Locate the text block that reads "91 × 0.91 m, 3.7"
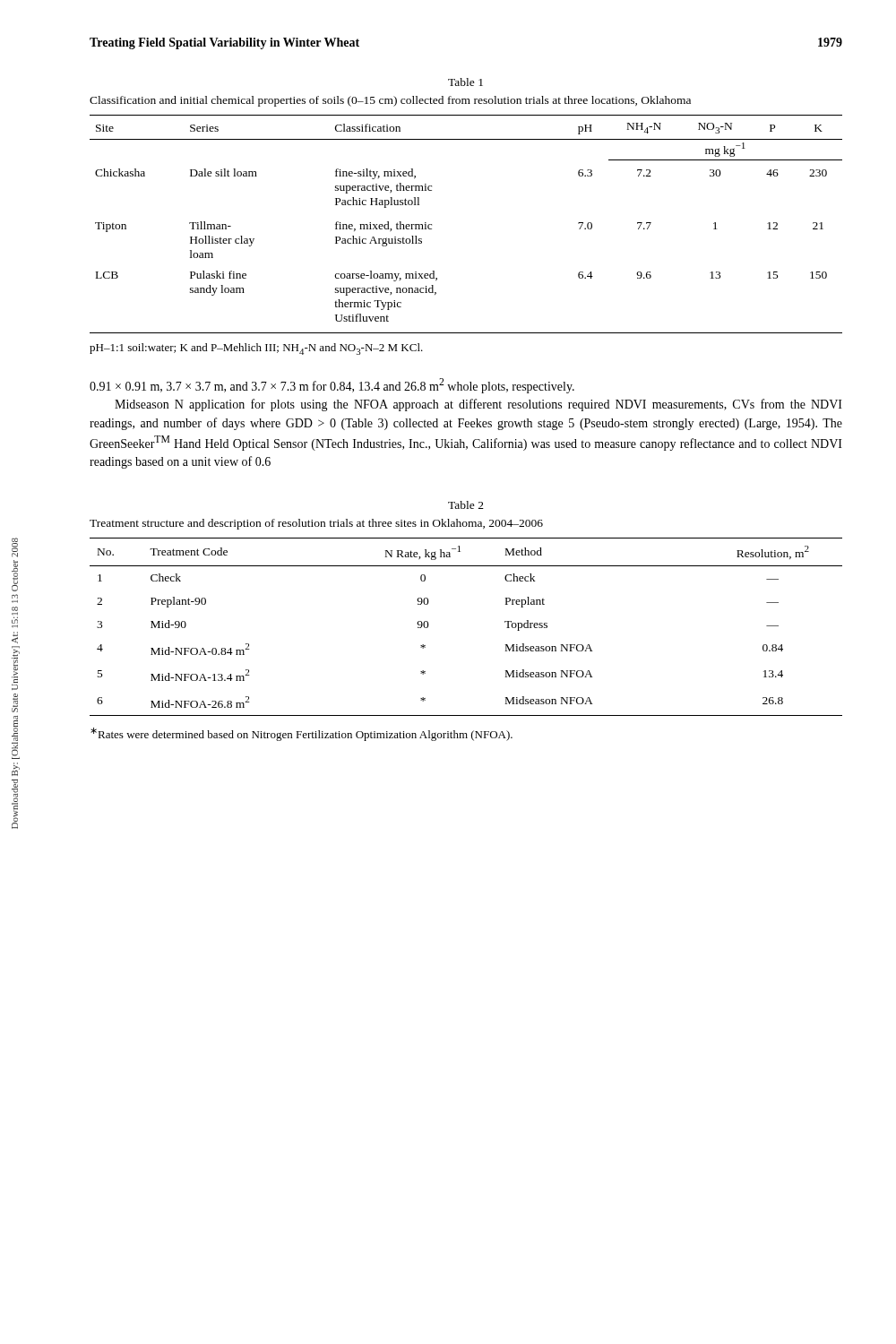This screenshot has height=1344, width=896. (x=332, y=385)
